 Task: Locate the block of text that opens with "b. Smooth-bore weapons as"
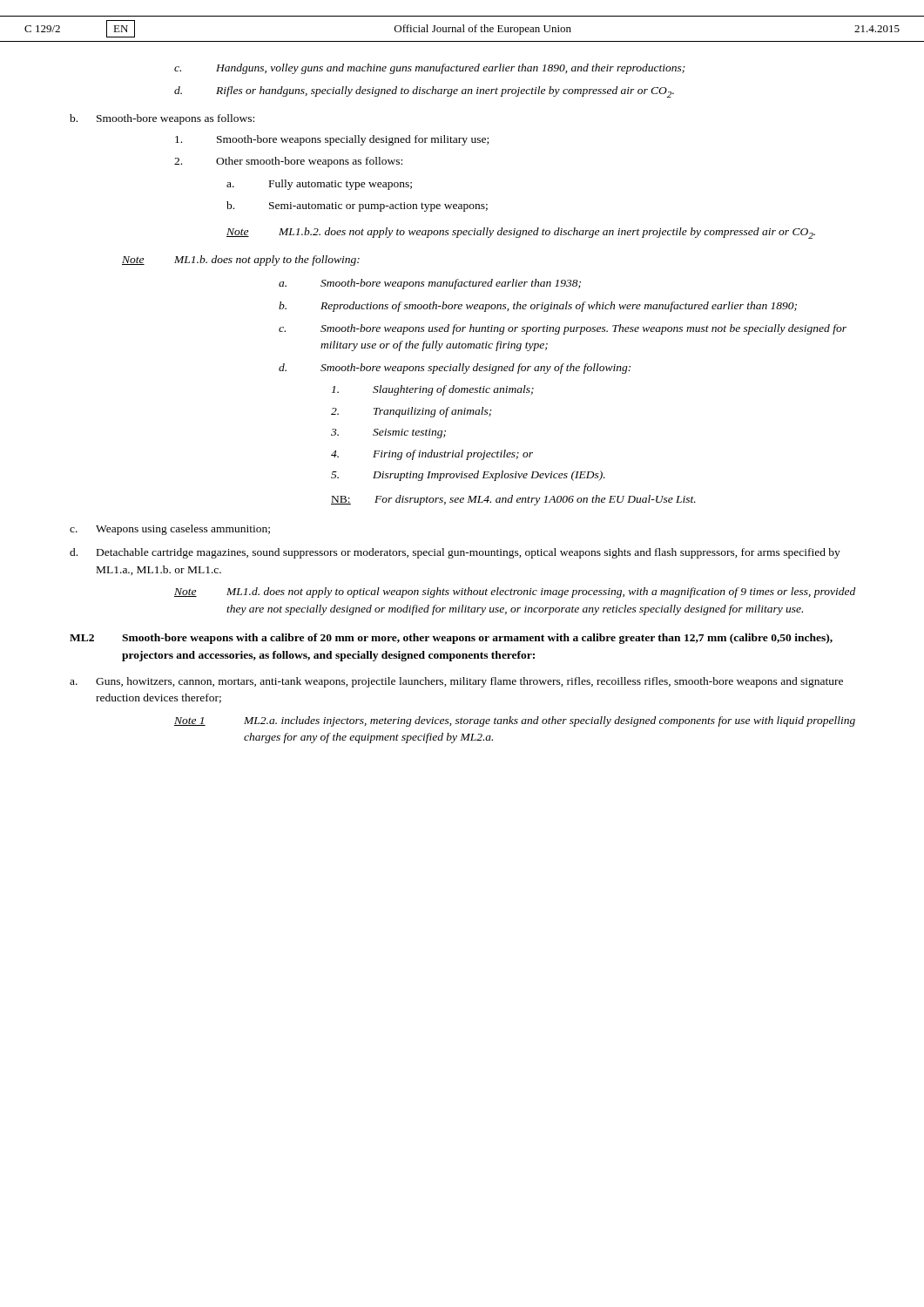point(163,118)
